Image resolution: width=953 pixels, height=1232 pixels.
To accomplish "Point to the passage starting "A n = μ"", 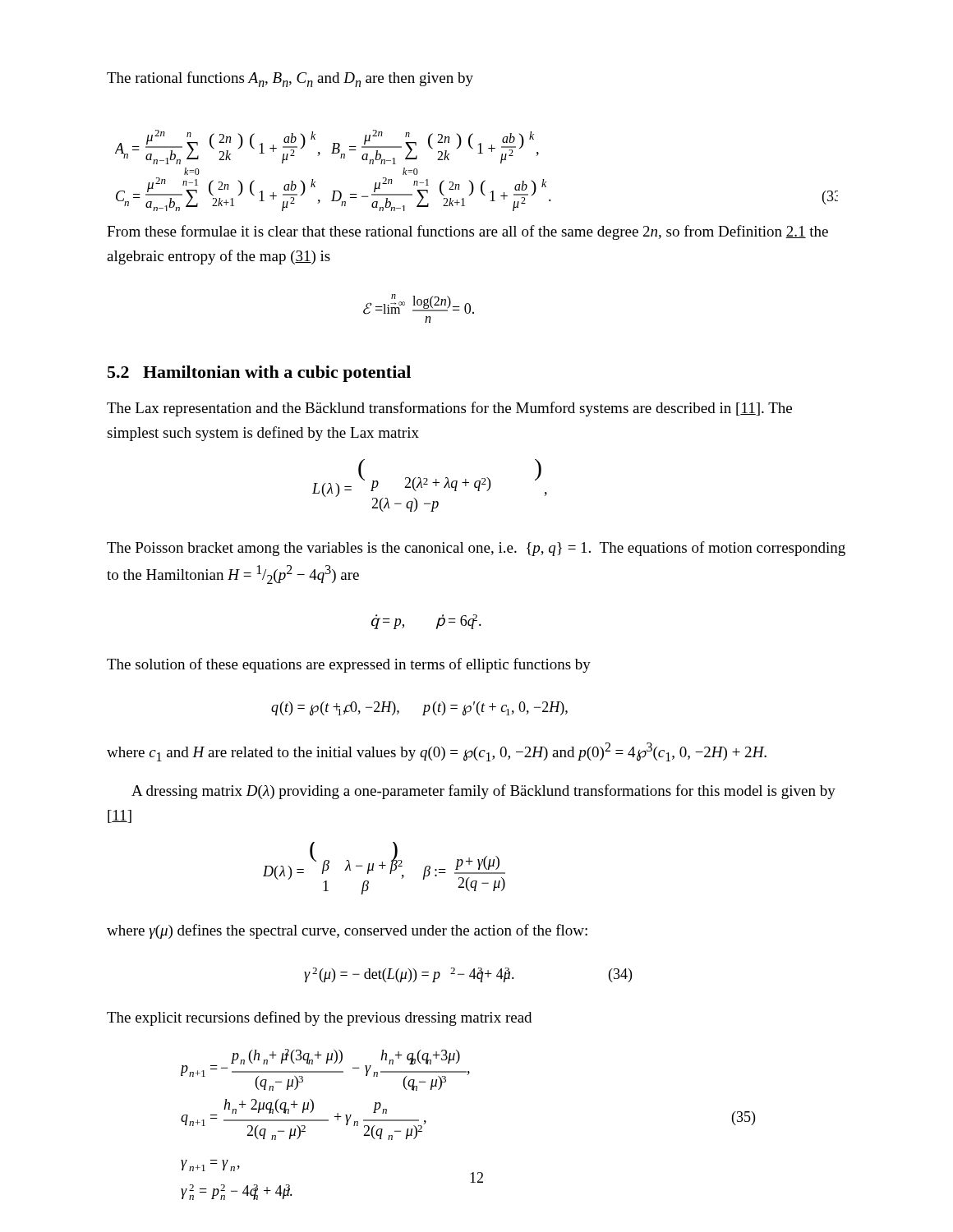I will [481, 158].
